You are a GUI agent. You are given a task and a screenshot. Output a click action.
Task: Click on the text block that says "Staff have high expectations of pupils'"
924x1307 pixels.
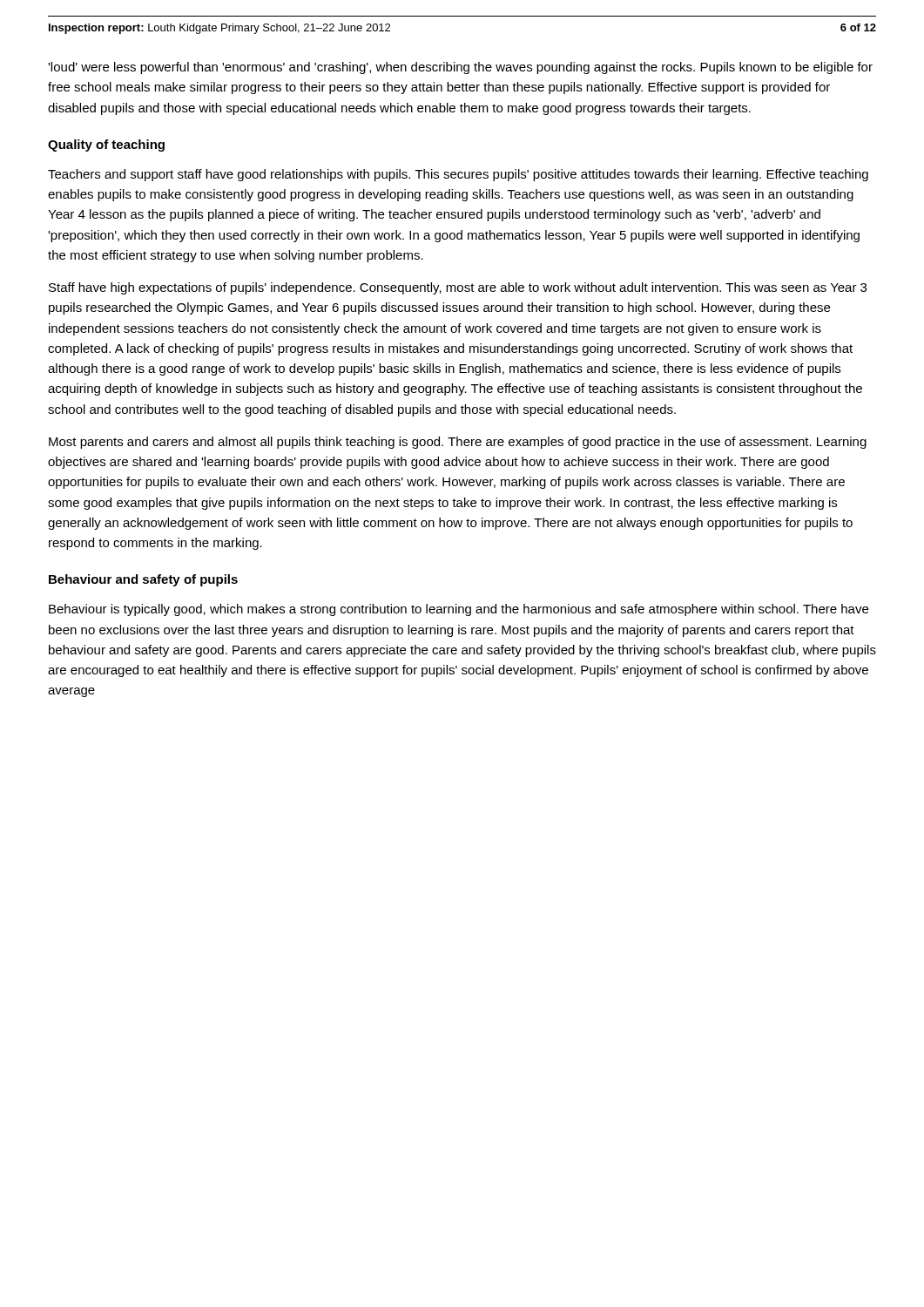click(462, 348)
